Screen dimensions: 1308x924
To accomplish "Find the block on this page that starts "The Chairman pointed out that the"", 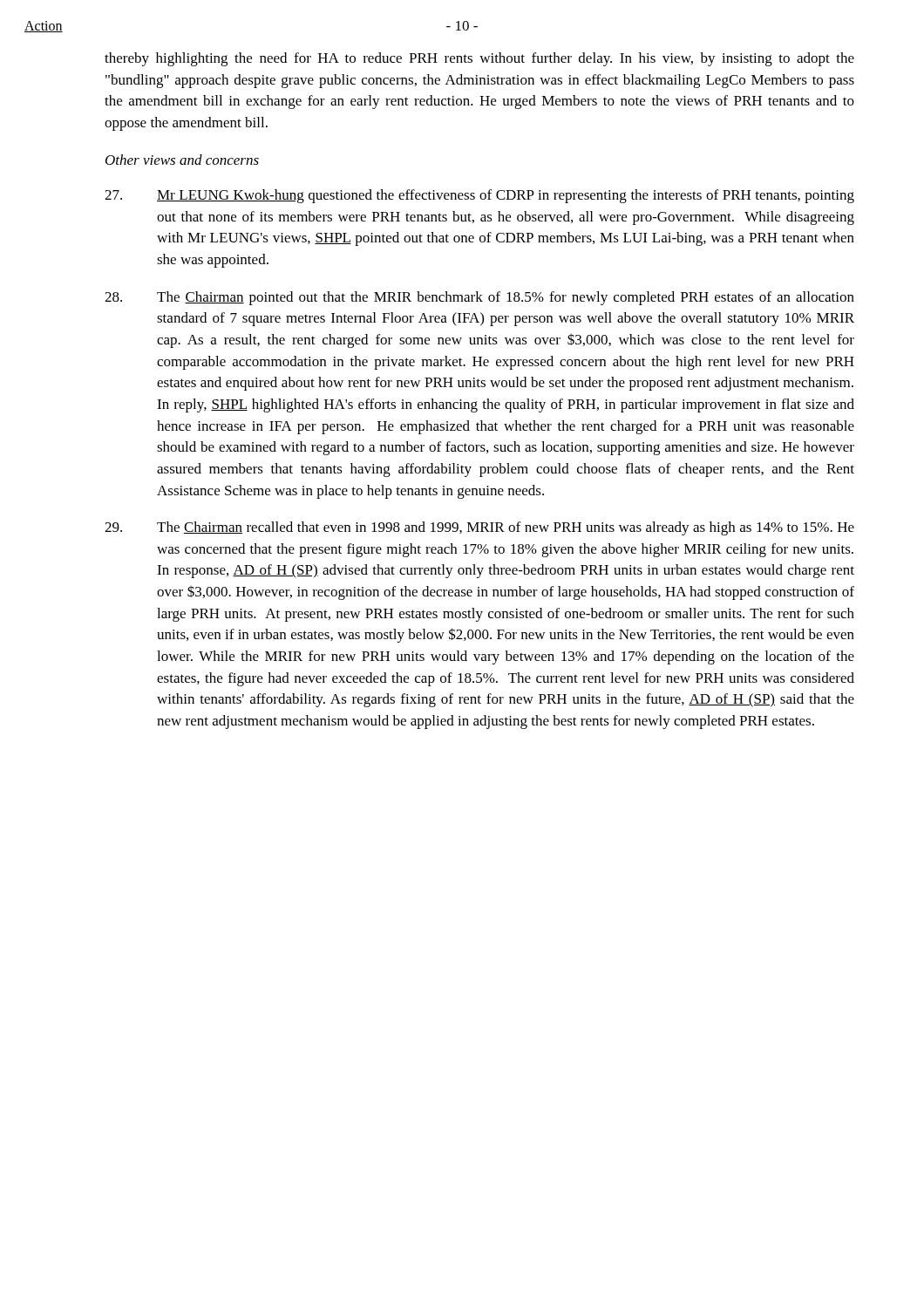I will click(479, 394).
